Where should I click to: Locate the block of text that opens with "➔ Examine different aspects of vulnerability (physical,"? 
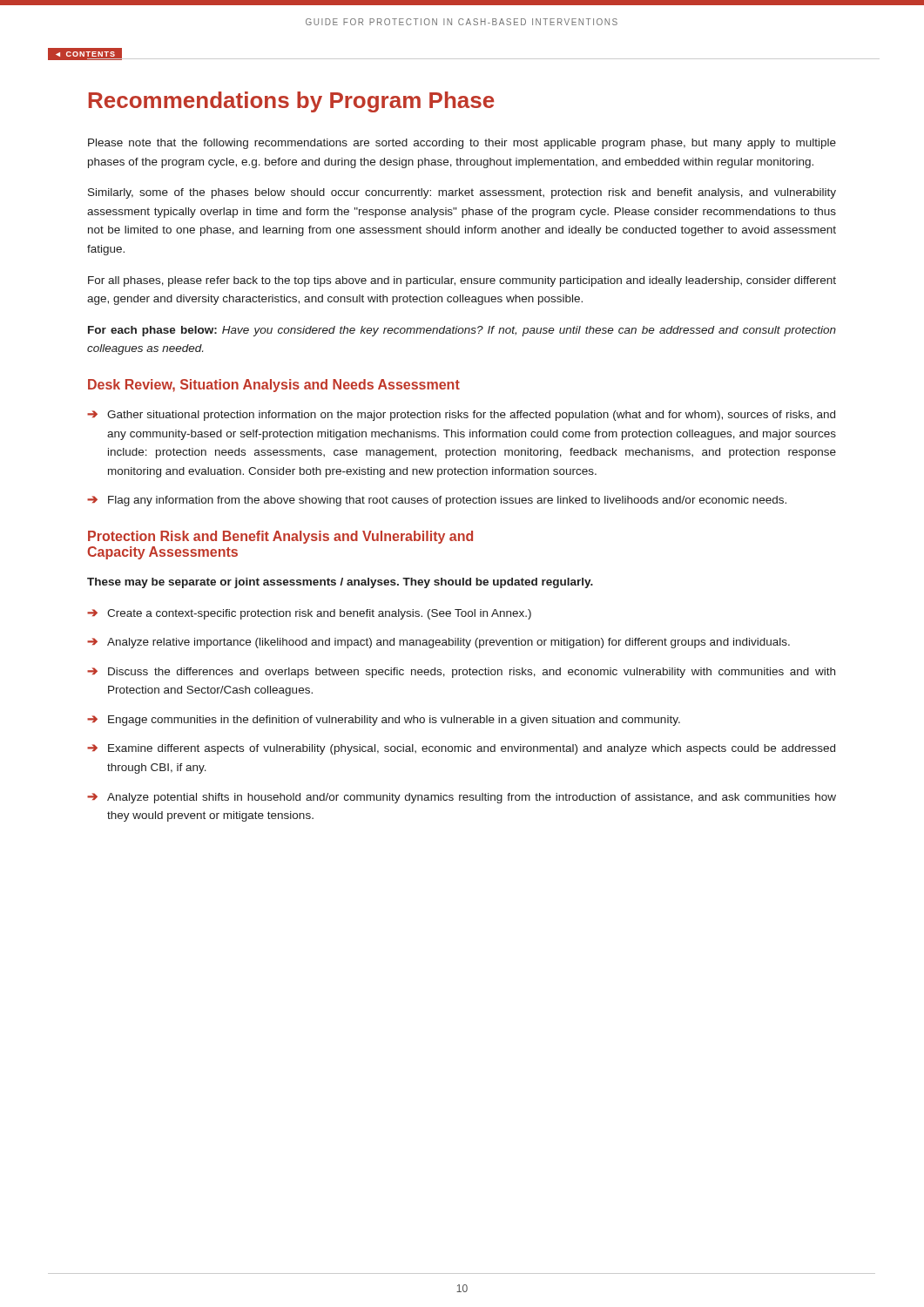(462, 758)
